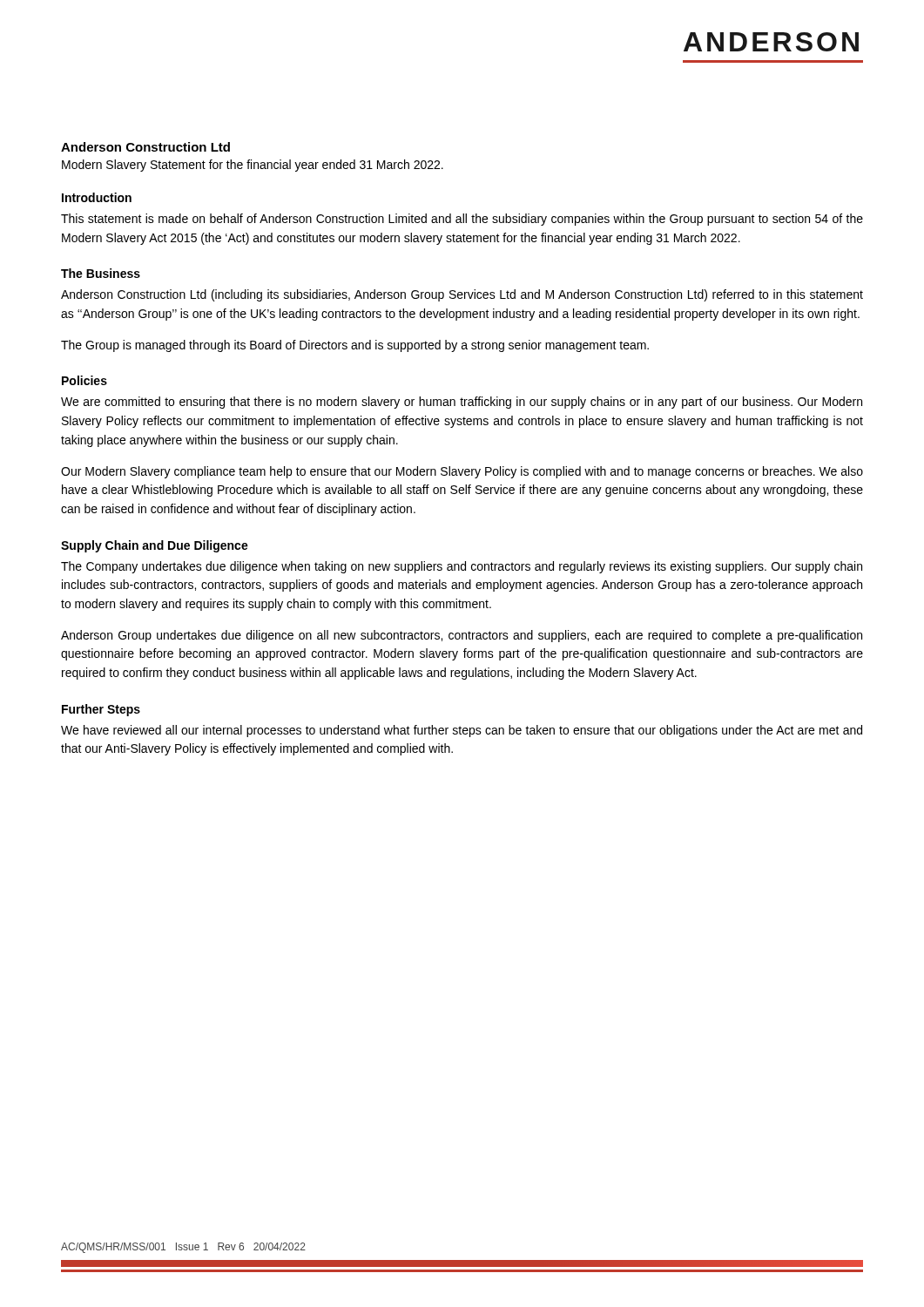The height and width of the screenshot is (1307, 924).
Task: Locate the text block containing "Anderson Group undertakes due diligence on all new"
Action: [x=462, y=654]
